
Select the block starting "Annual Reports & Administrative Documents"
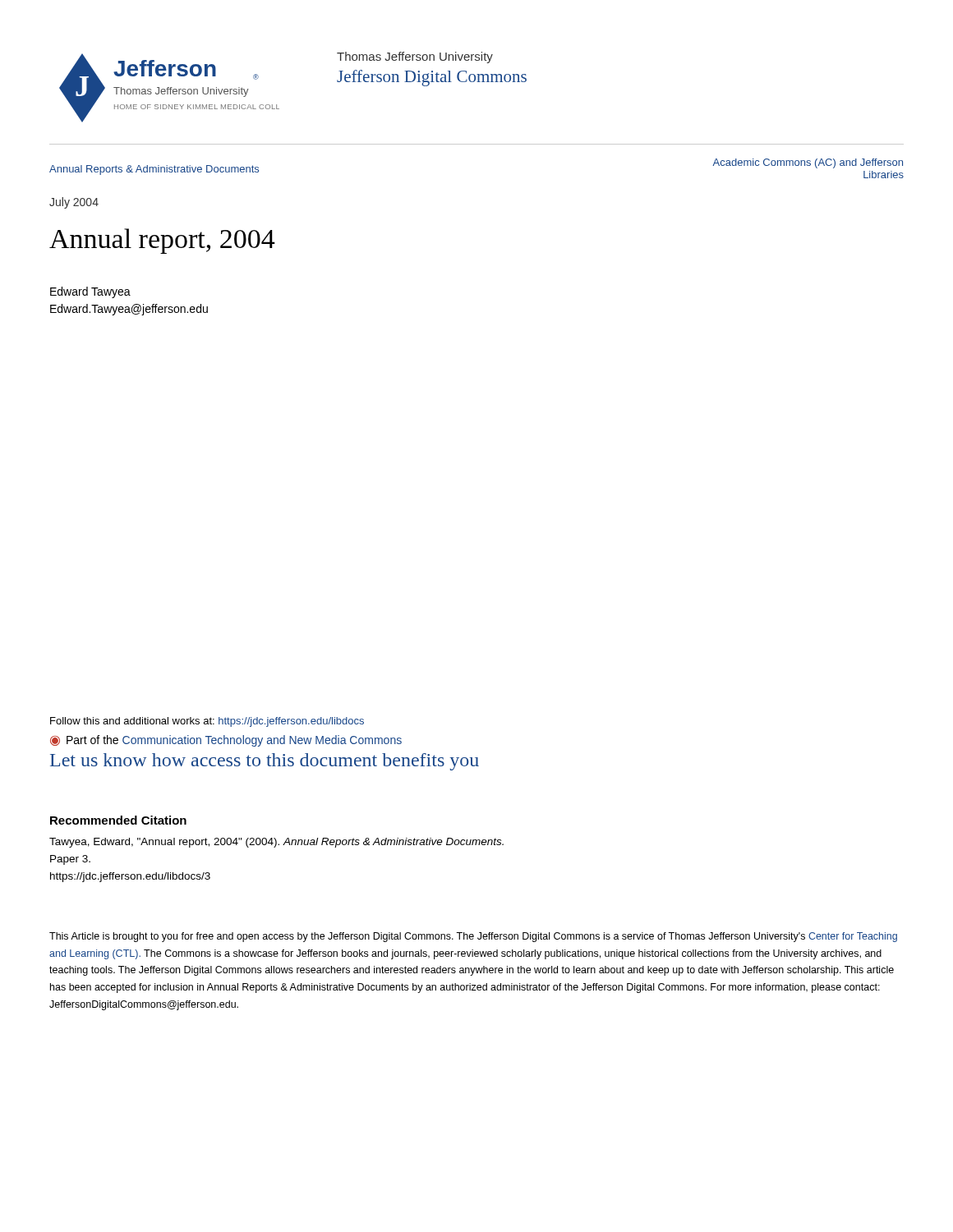click(x=154, y=168)
